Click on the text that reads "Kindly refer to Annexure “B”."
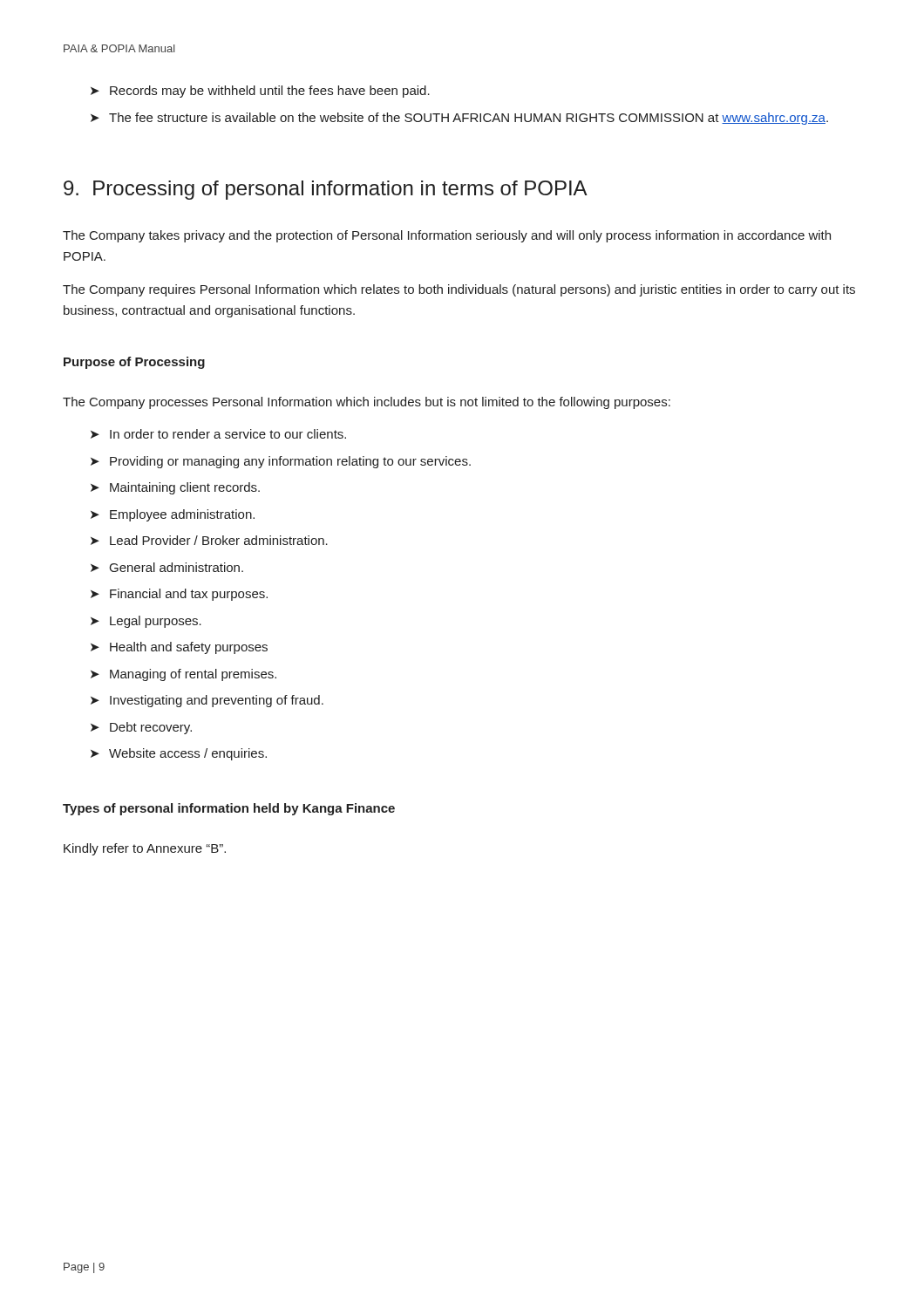 (145, 848)
